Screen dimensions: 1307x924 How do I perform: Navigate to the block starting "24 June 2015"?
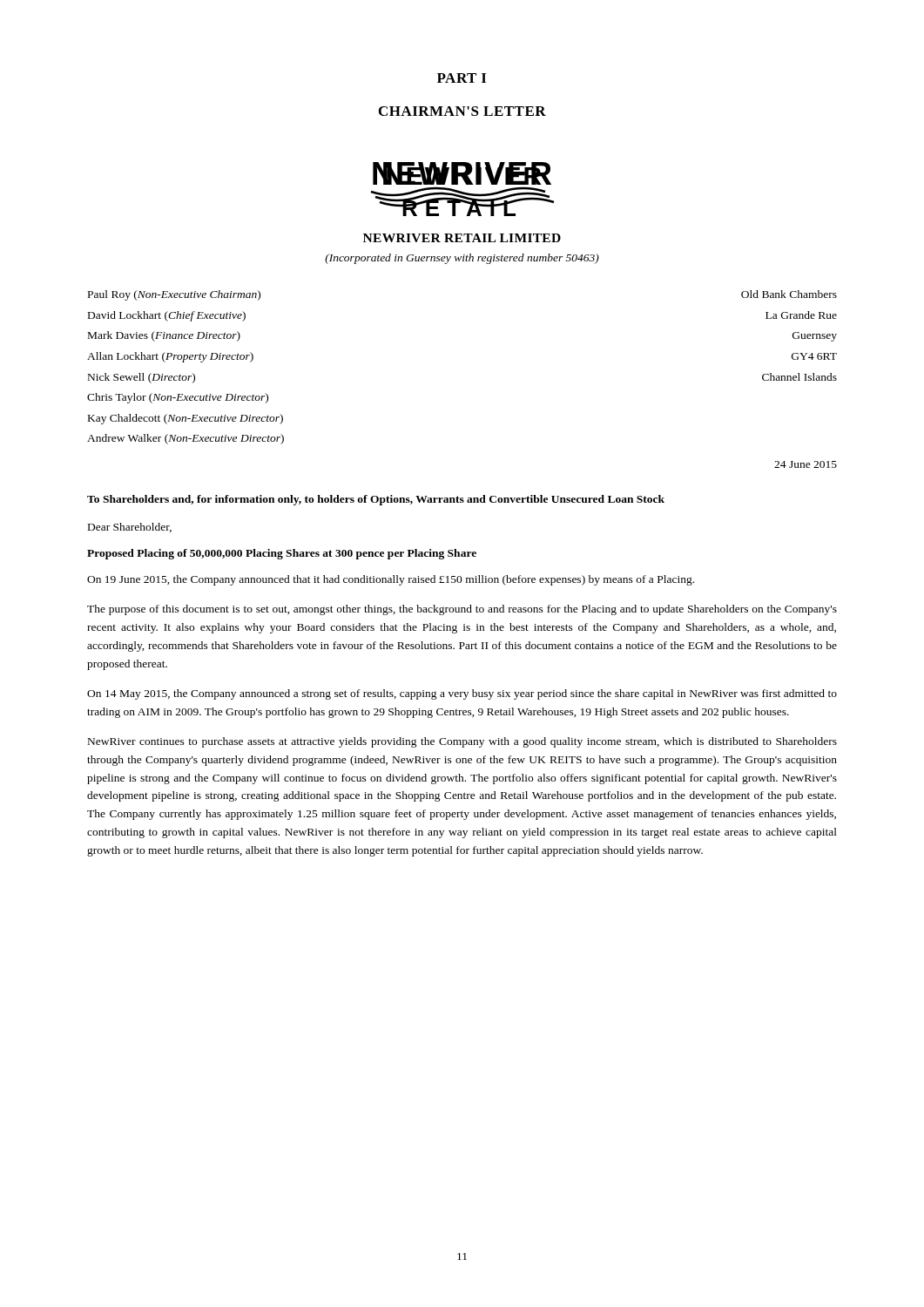tap(806, 464)
